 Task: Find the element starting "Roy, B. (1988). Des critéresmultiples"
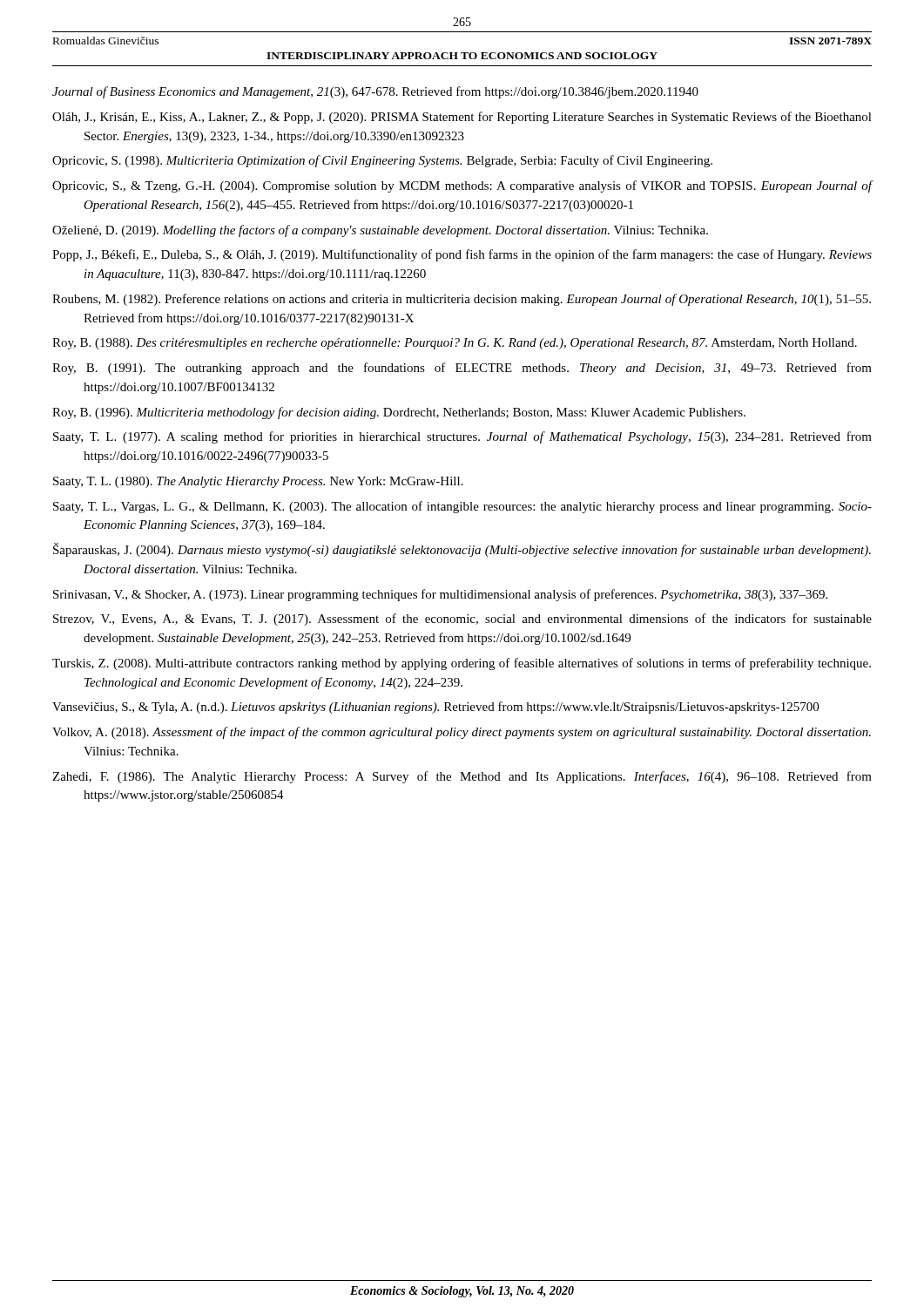click(455, 343)
